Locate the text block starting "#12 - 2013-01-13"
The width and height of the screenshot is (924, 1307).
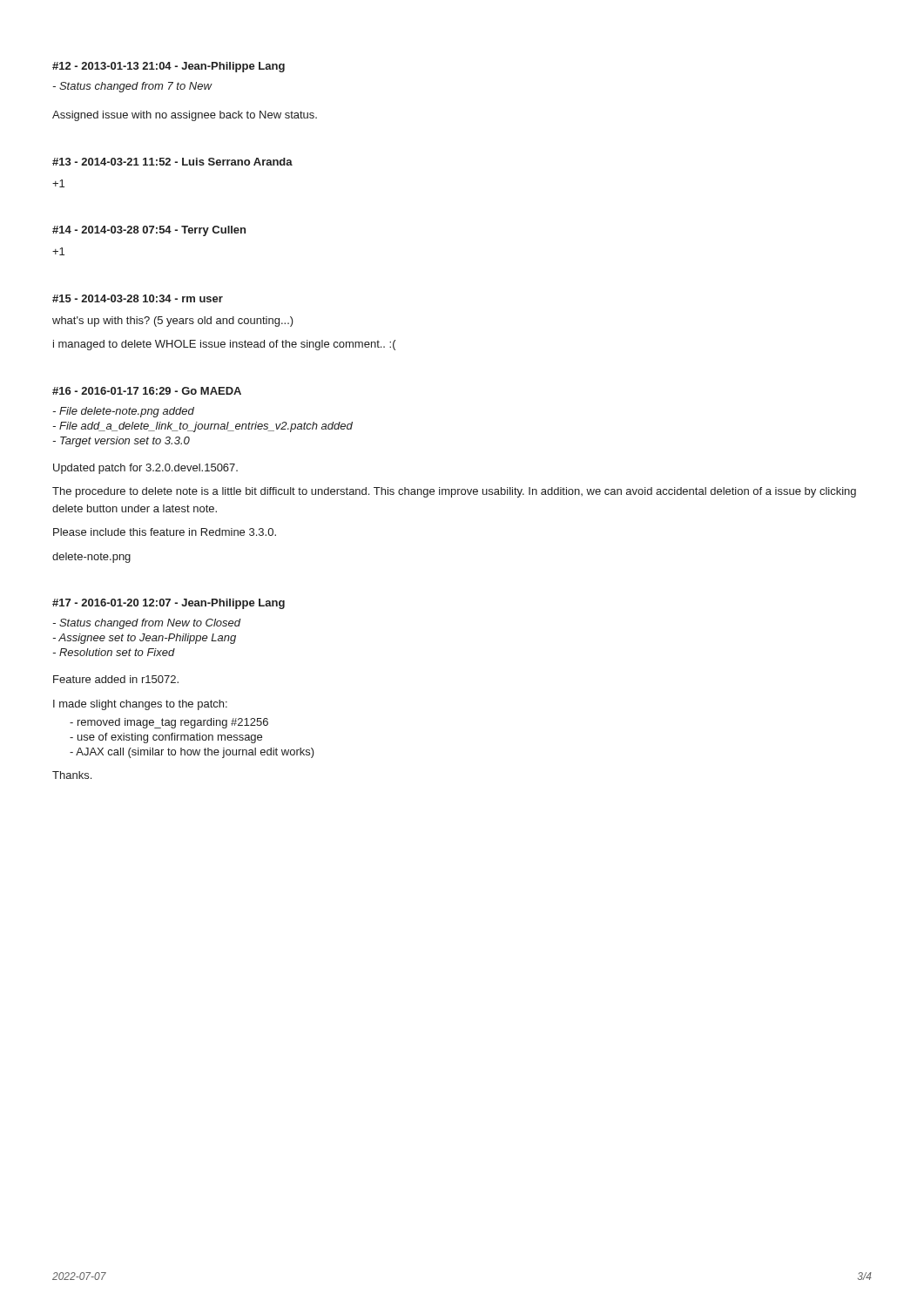click(x=169, y=66)
